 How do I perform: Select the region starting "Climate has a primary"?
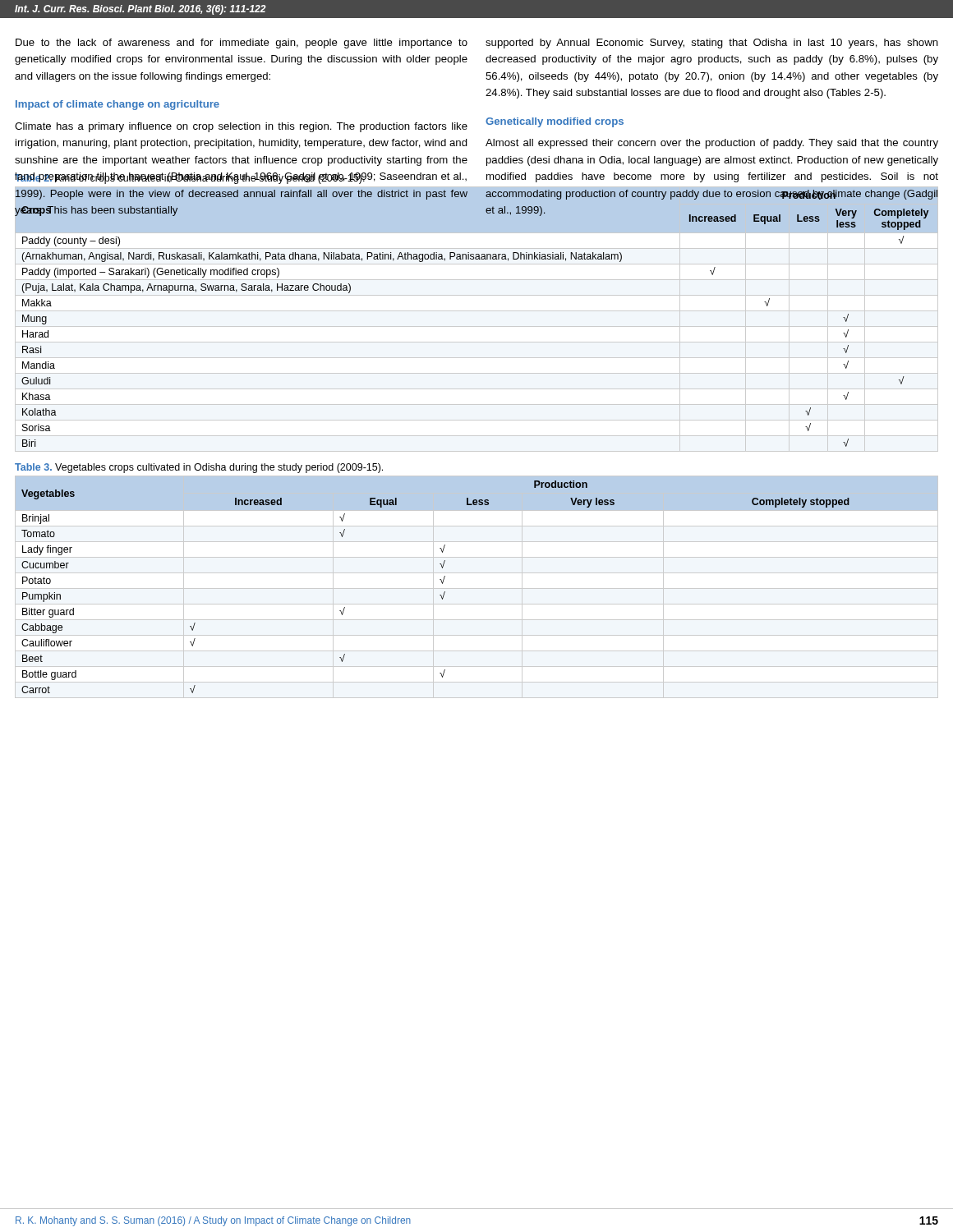pos(241,168)
